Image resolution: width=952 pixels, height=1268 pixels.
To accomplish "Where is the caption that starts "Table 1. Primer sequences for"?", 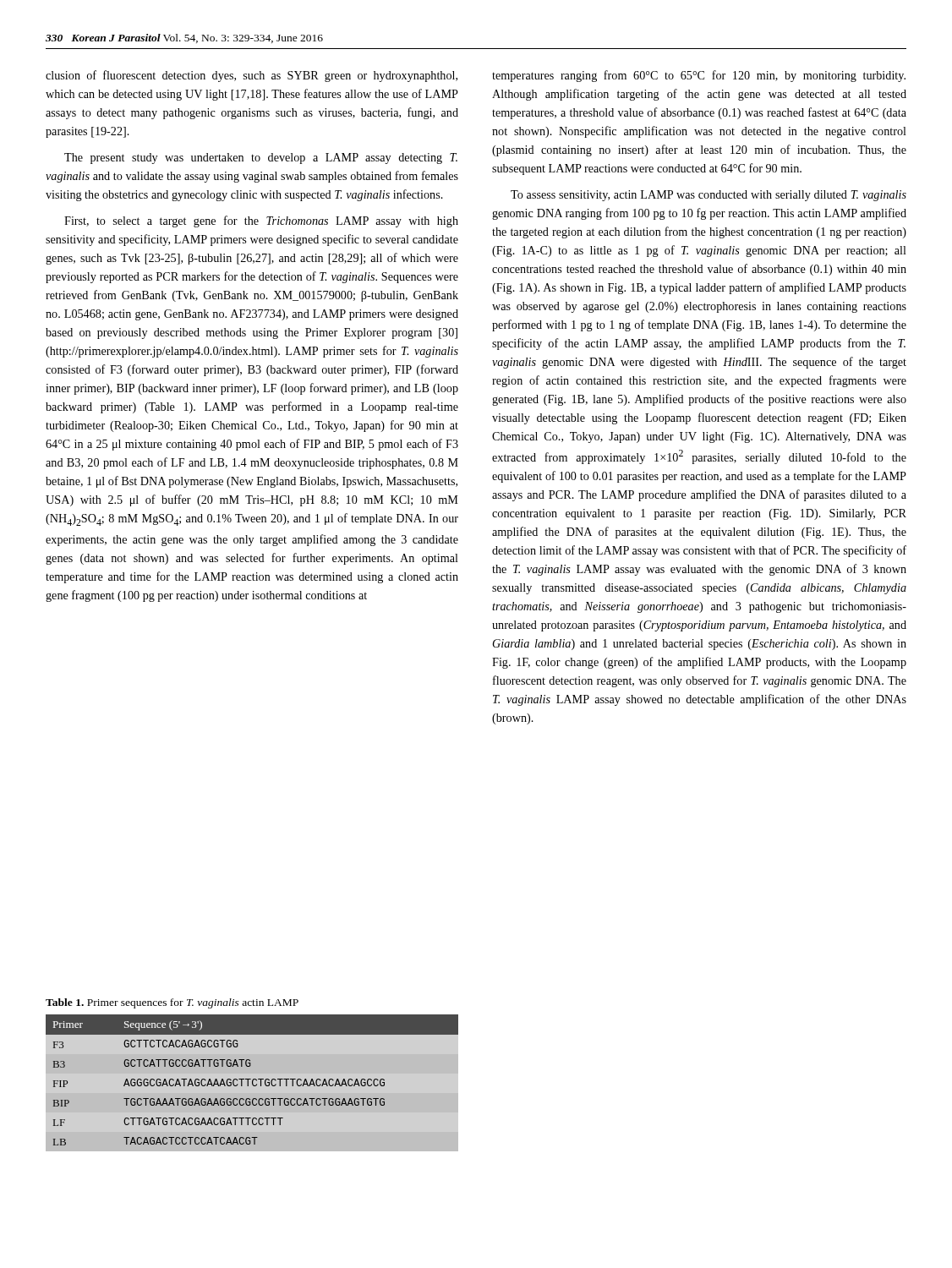I will pyautogui.click(x=172, y=1002).
